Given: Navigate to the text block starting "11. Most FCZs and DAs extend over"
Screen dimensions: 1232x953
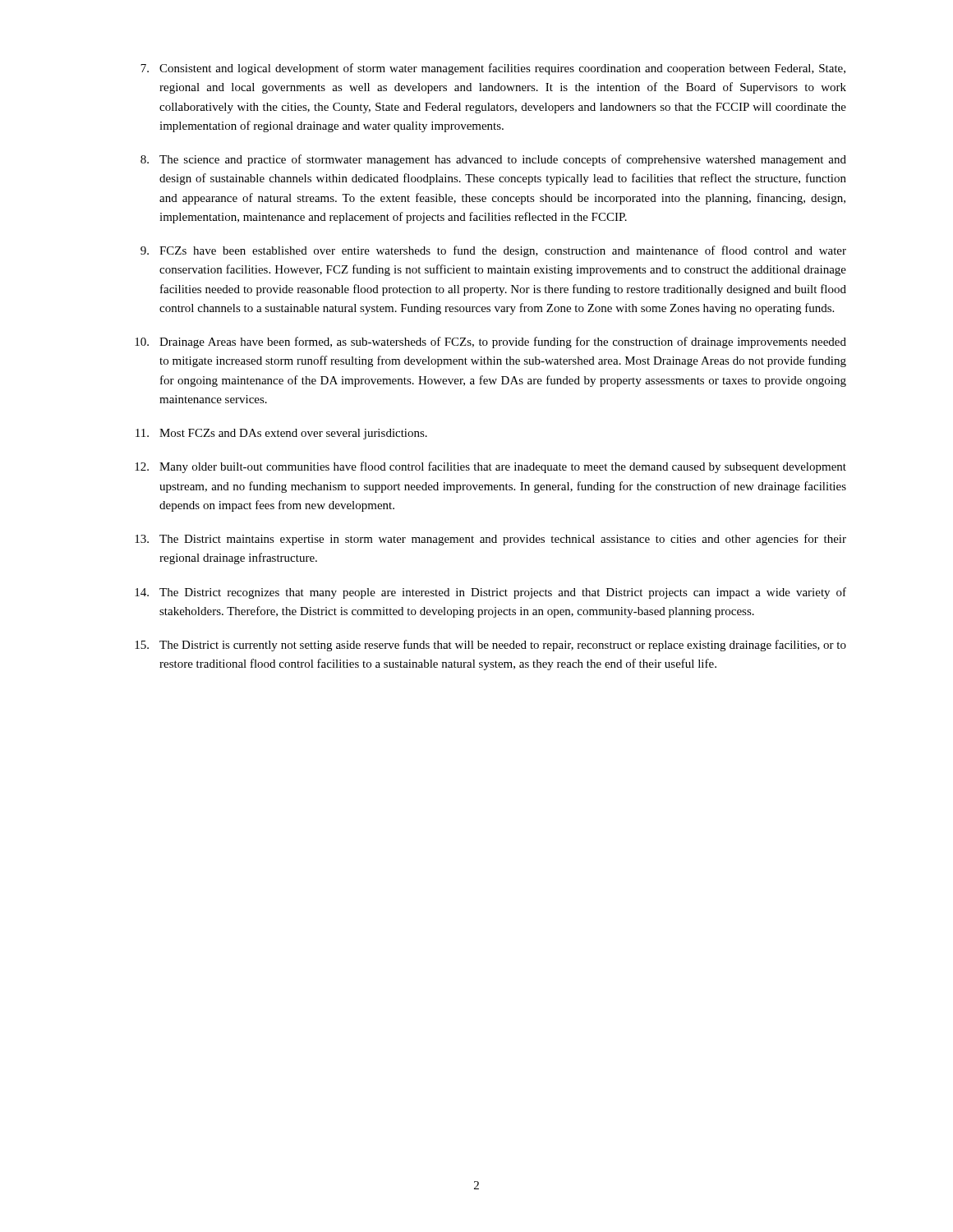Looking at the screenshot, I should (281, 434).
